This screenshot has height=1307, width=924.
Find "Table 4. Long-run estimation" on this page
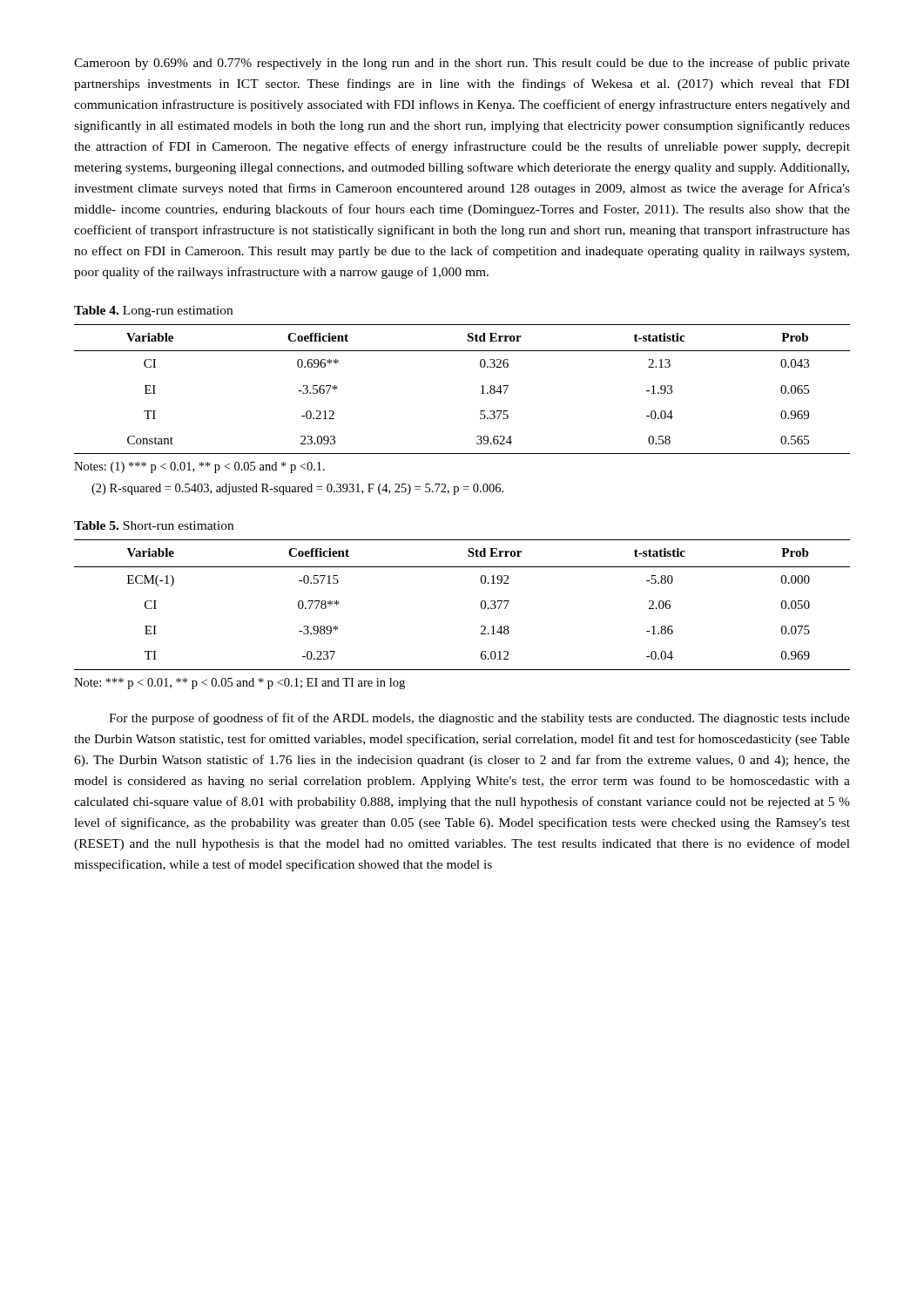(x=154, y=310)
